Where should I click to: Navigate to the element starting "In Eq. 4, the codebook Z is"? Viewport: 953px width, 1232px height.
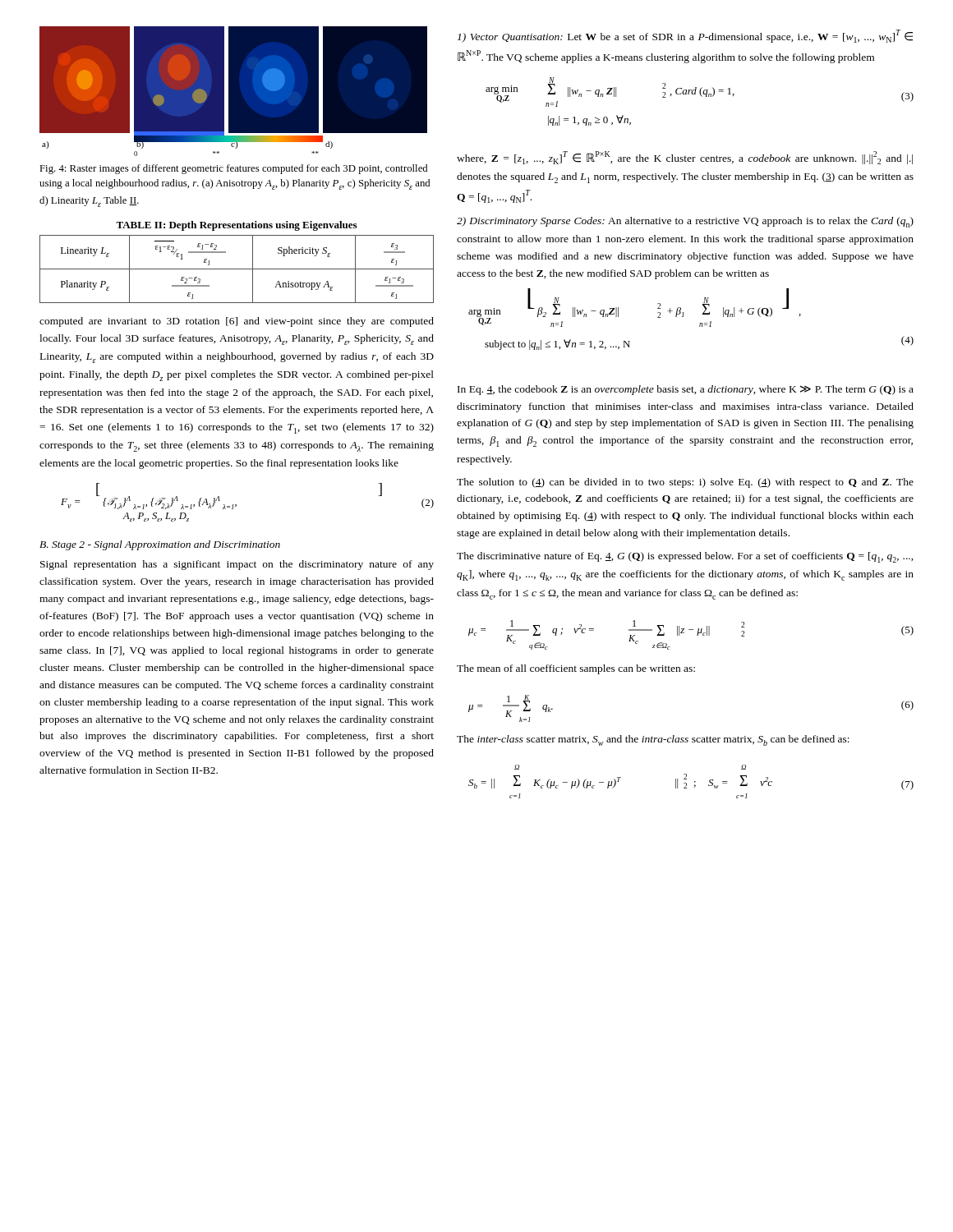click(685, 424)
